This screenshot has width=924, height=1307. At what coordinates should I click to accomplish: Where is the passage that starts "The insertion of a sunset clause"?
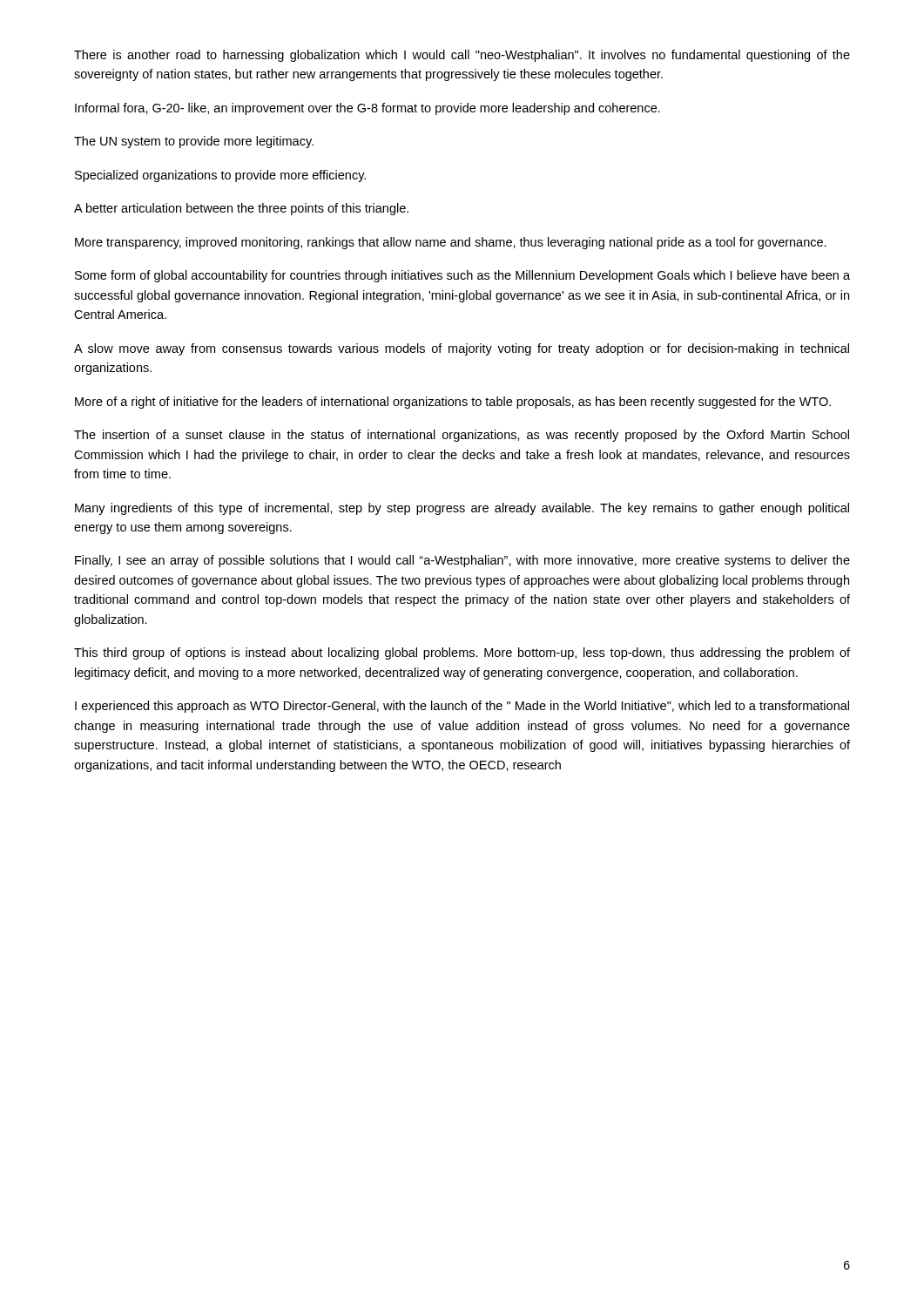click(x=462, y=454)
